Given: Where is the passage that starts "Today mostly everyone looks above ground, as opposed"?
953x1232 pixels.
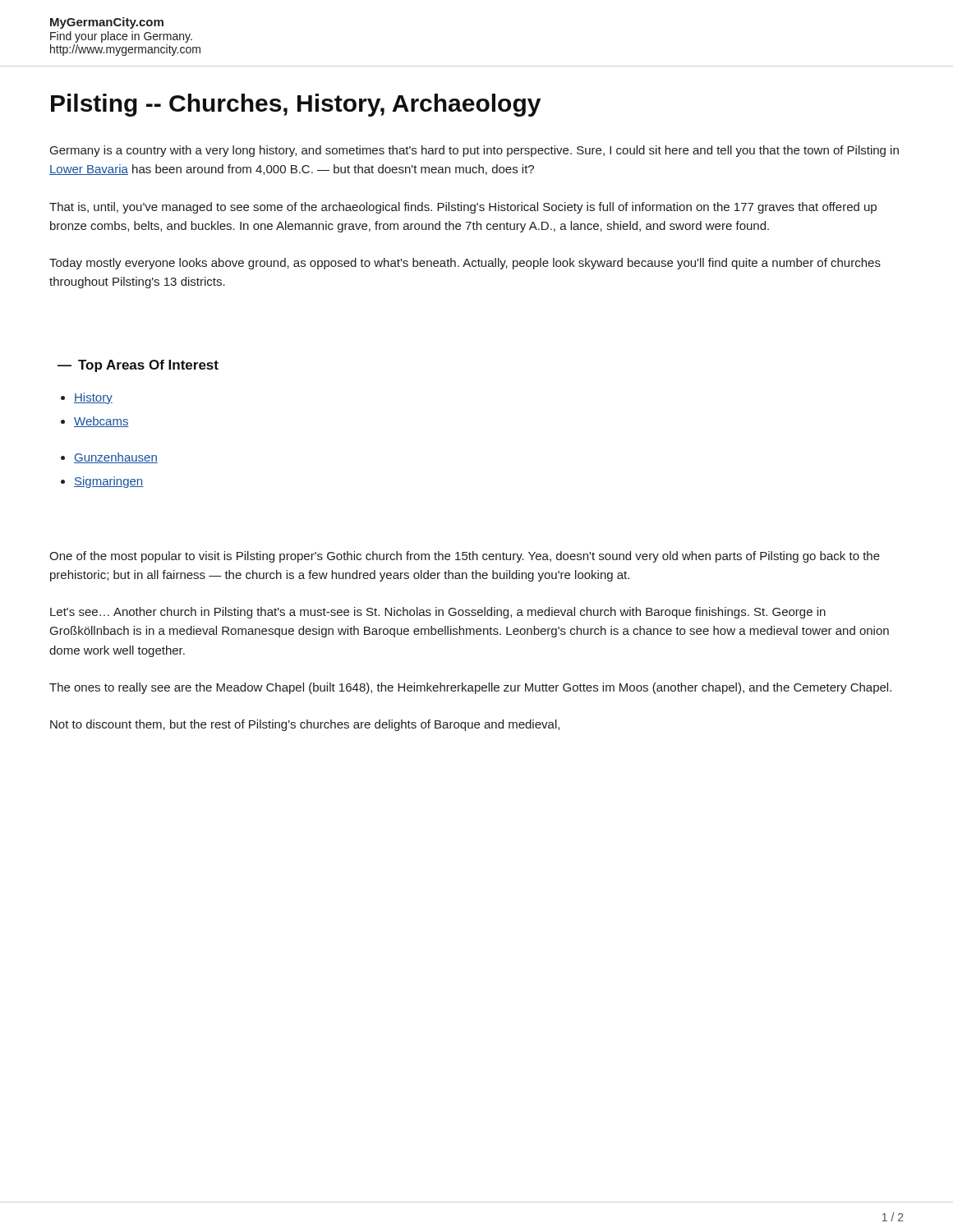Looking at the screenshot, I should coord(465,272).
